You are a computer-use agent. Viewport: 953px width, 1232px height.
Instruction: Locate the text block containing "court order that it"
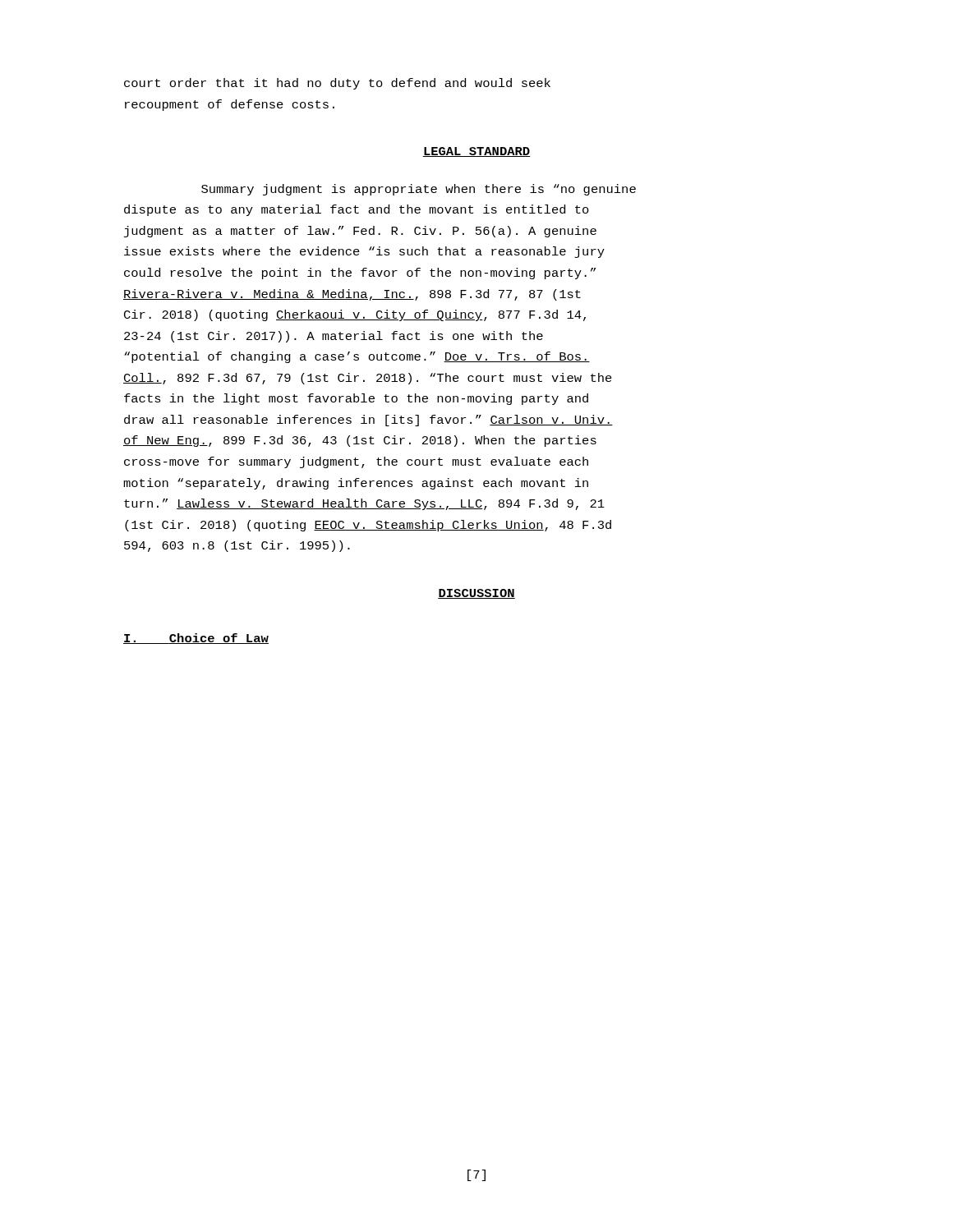(337, 94)
